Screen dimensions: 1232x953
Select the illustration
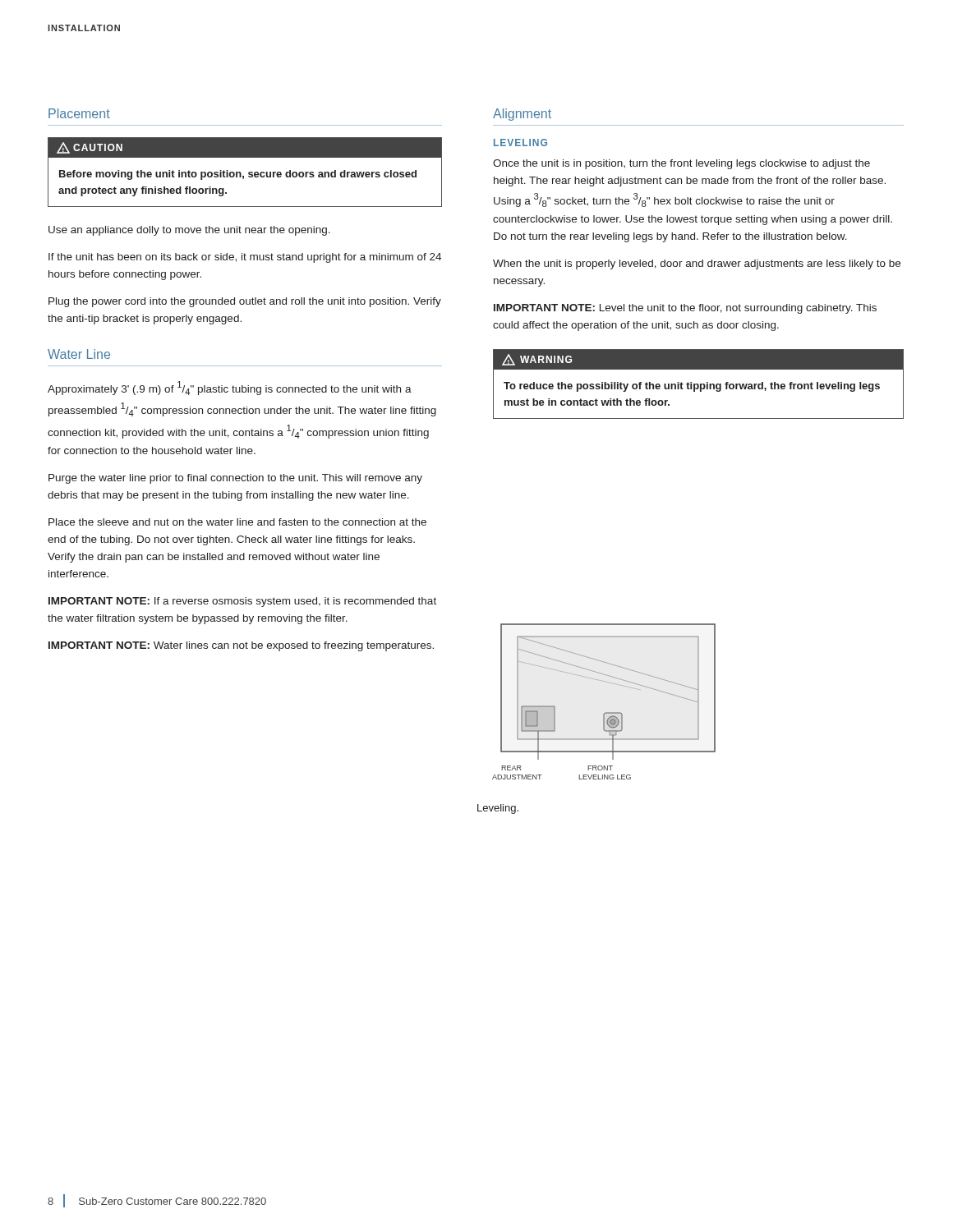pyautogui.click(x=629, y=706)
